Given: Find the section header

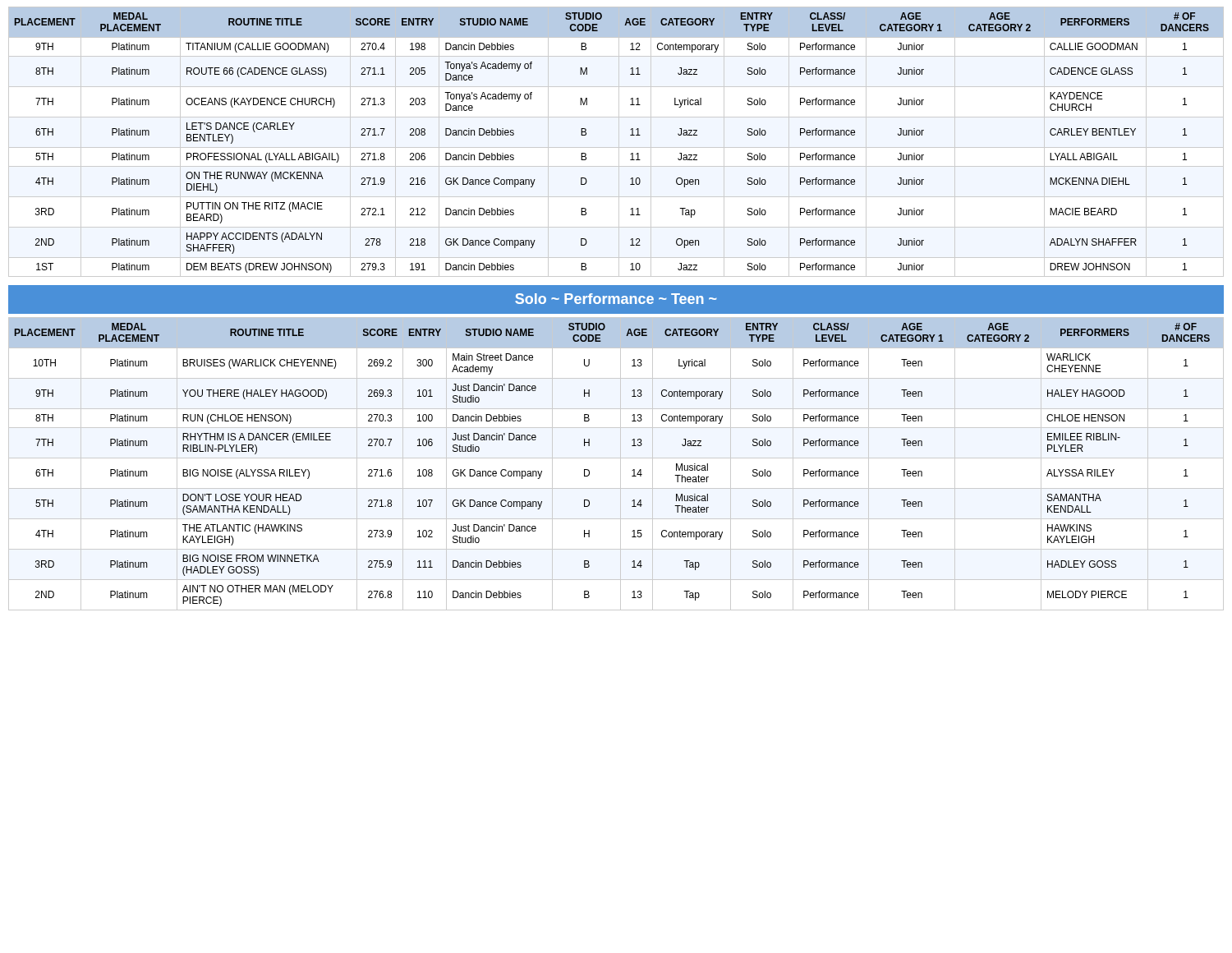Looking at the screenshot, I should [x=616, y=299].
